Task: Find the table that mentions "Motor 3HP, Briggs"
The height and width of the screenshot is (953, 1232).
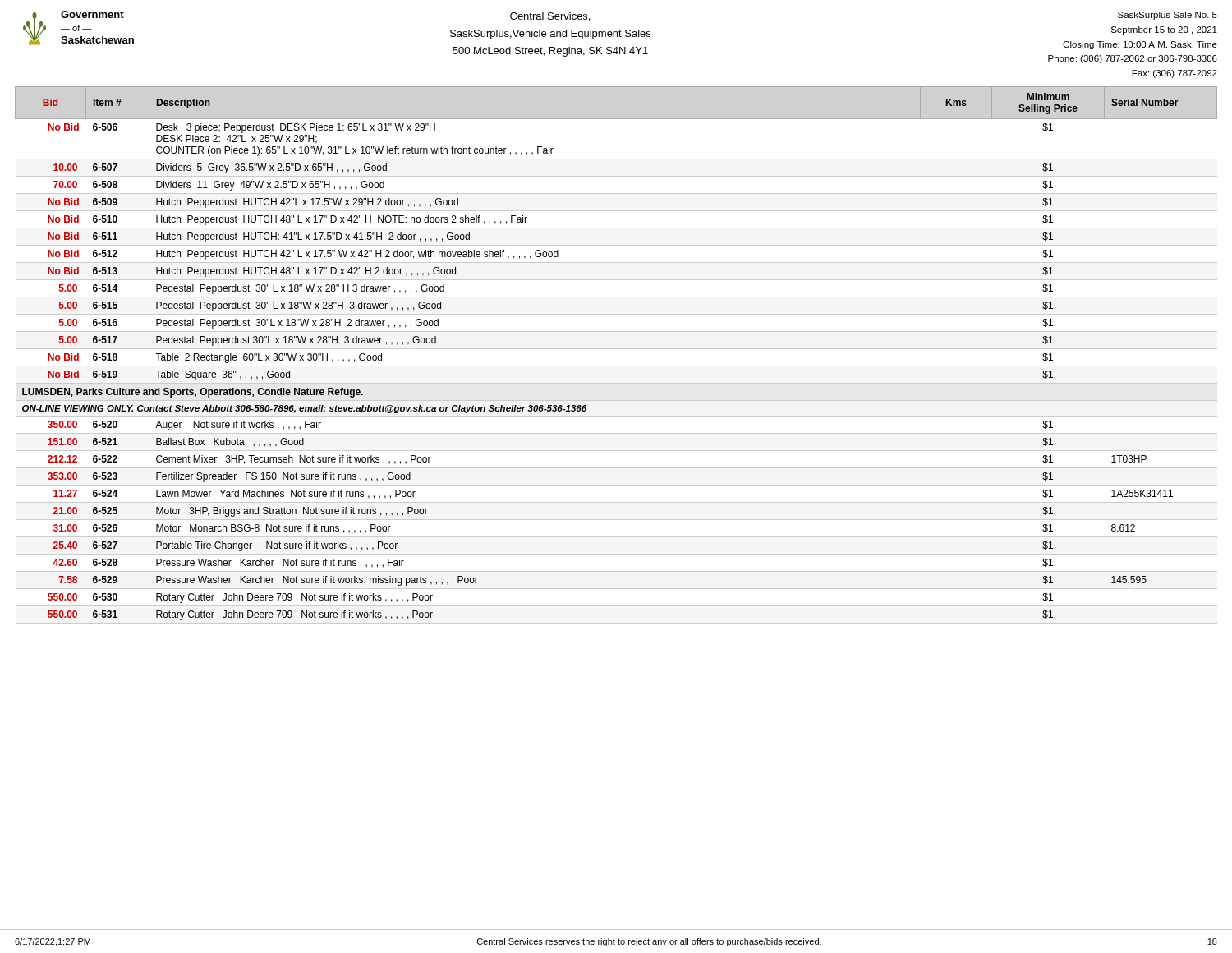Action: point(616,355)
